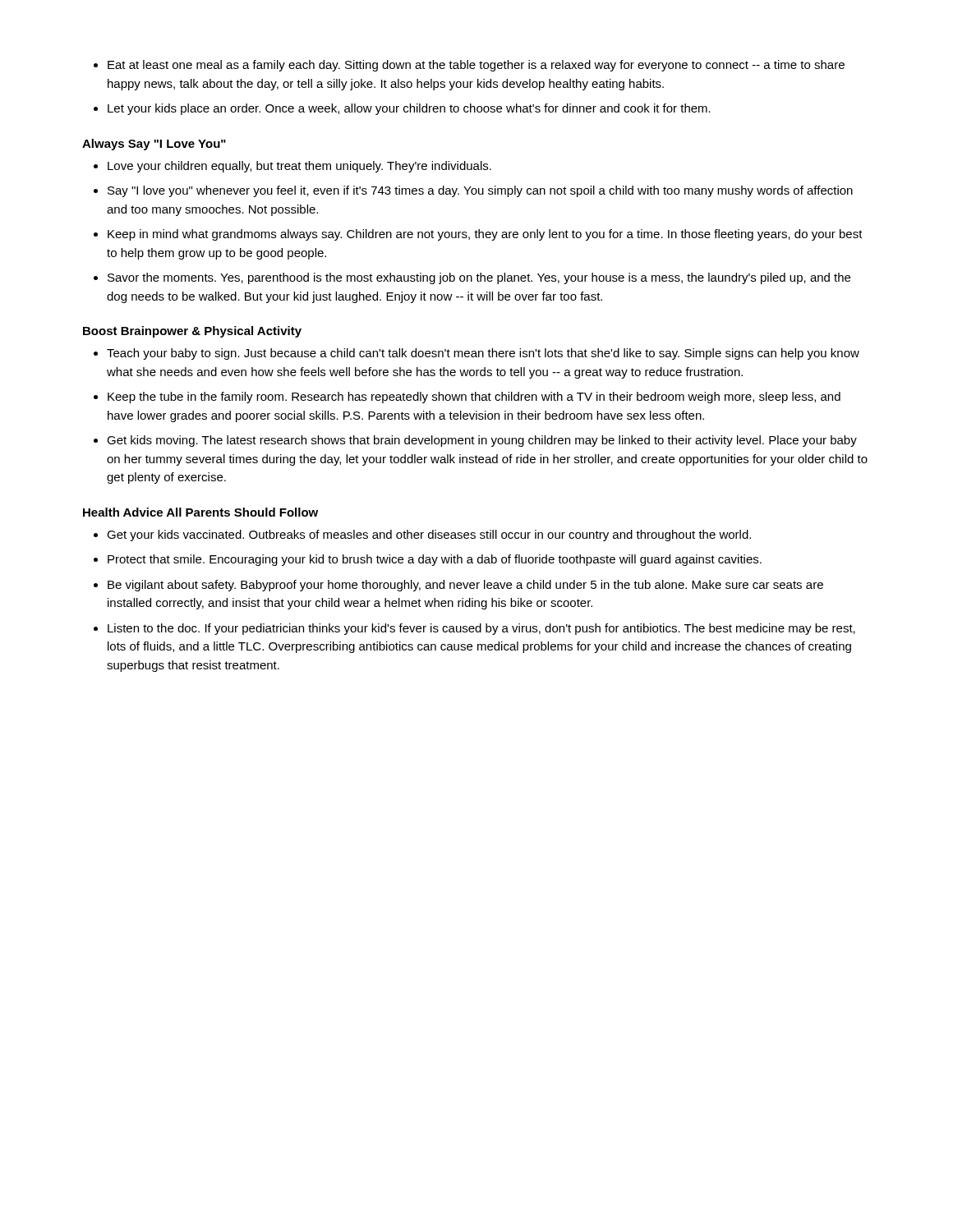The width and height of the screenshot is (953, 1232).
Task: Find the list item containing "Savor the moments. Yes, parenthood"
Action: tap(479, 286)
